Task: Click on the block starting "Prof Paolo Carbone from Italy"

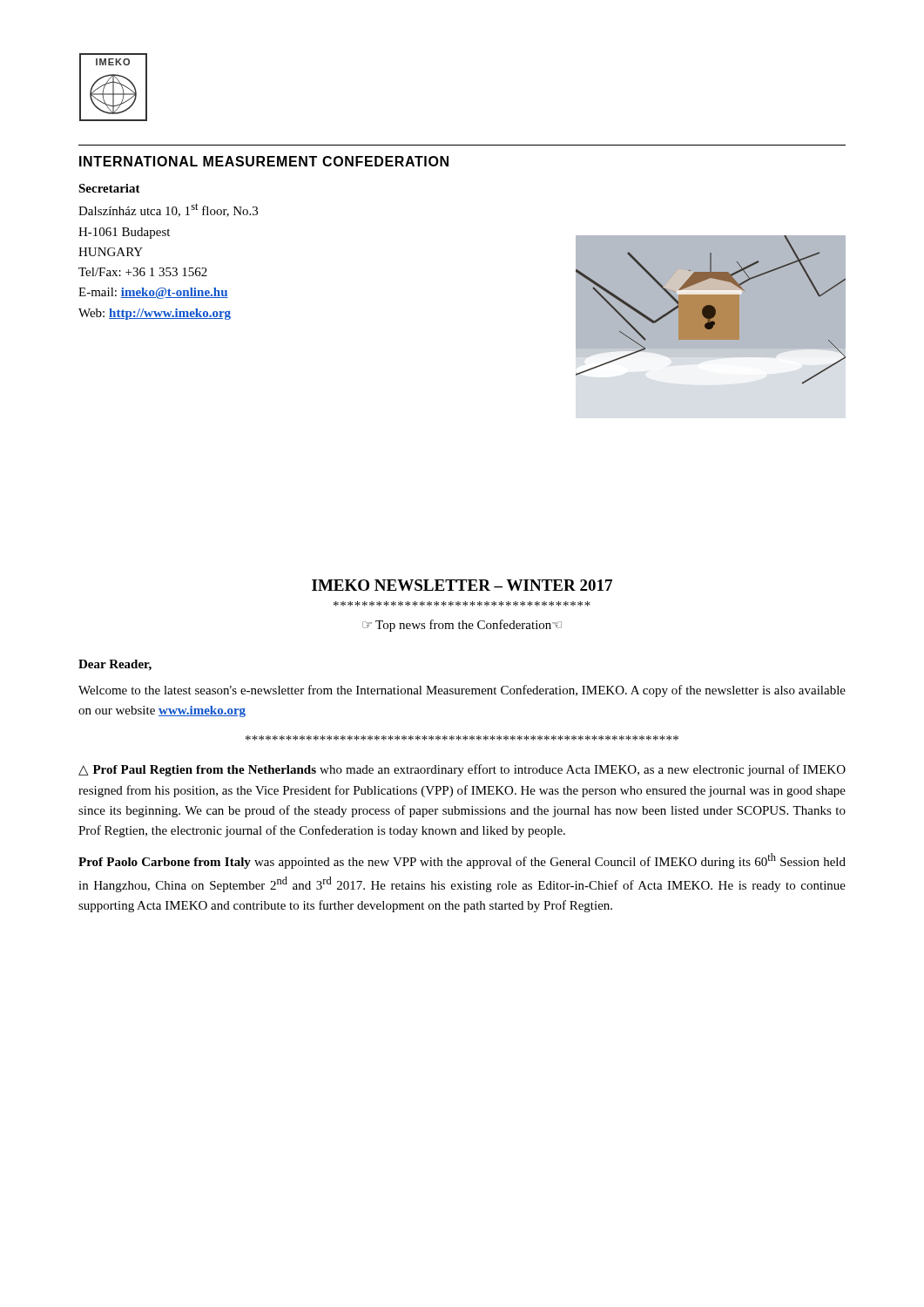Action: tap(462, 882)
